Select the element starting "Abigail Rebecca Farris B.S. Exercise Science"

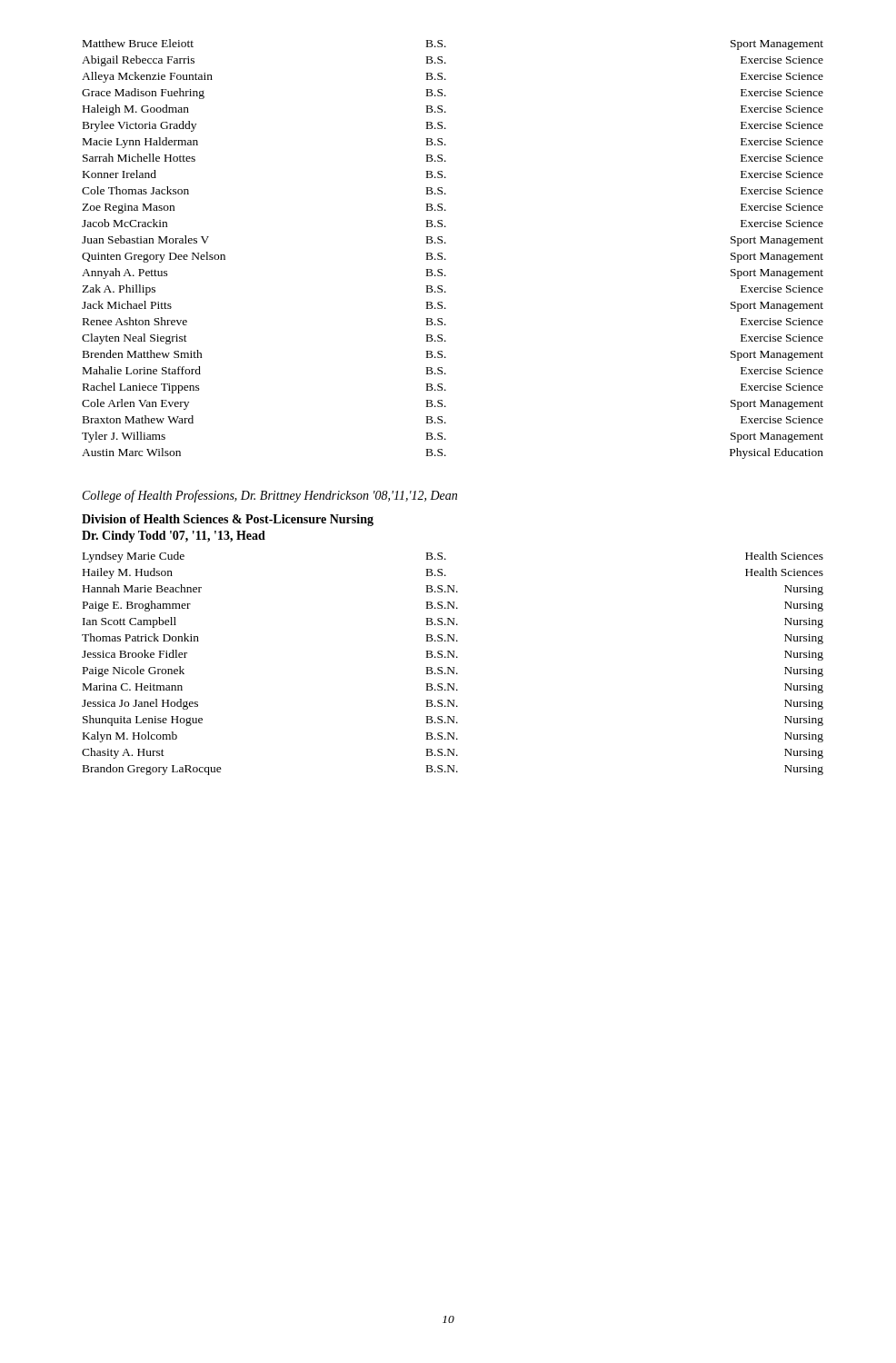coord(453,60)
